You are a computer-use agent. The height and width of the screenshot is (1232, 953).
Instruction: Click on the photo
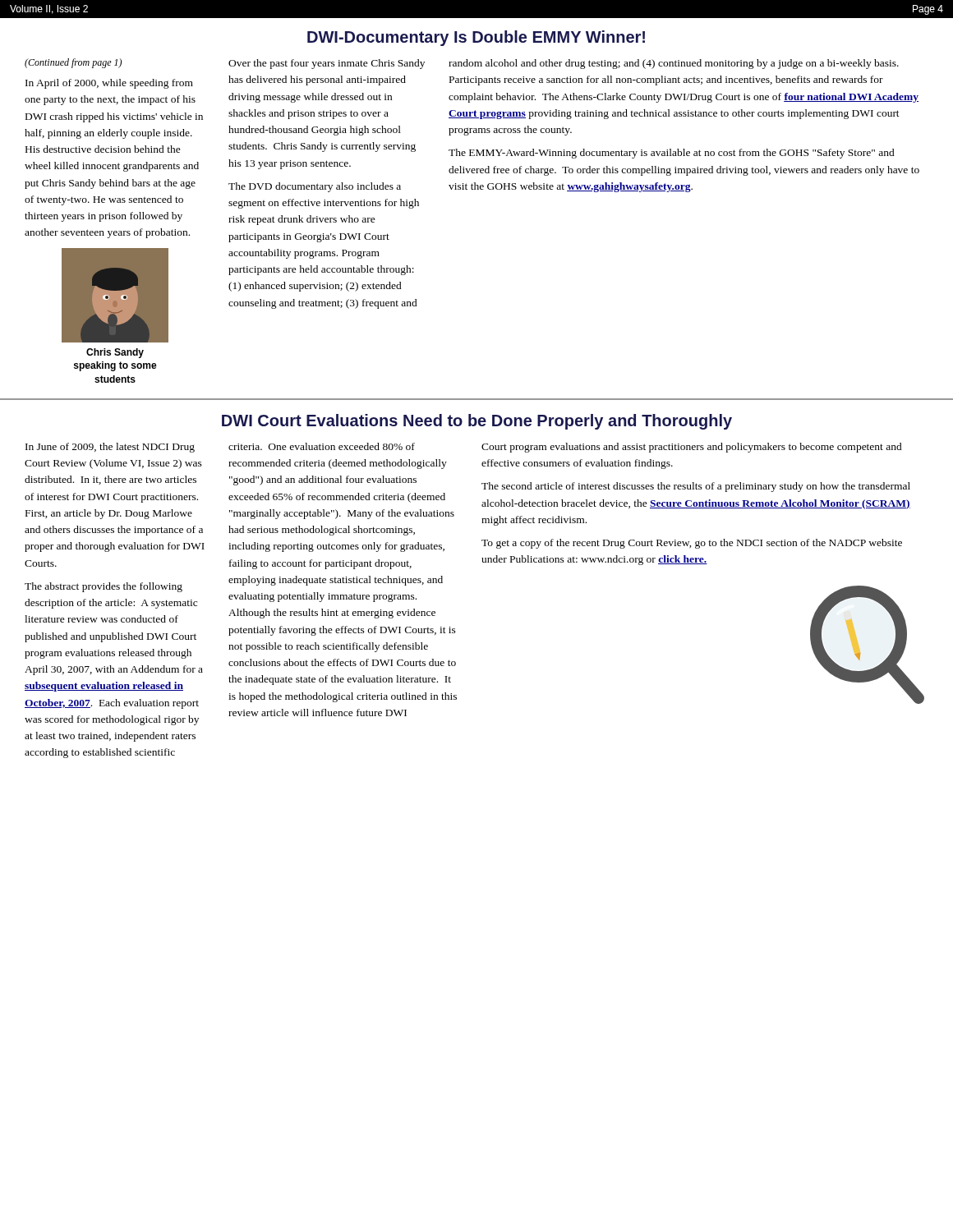[115, 317]
